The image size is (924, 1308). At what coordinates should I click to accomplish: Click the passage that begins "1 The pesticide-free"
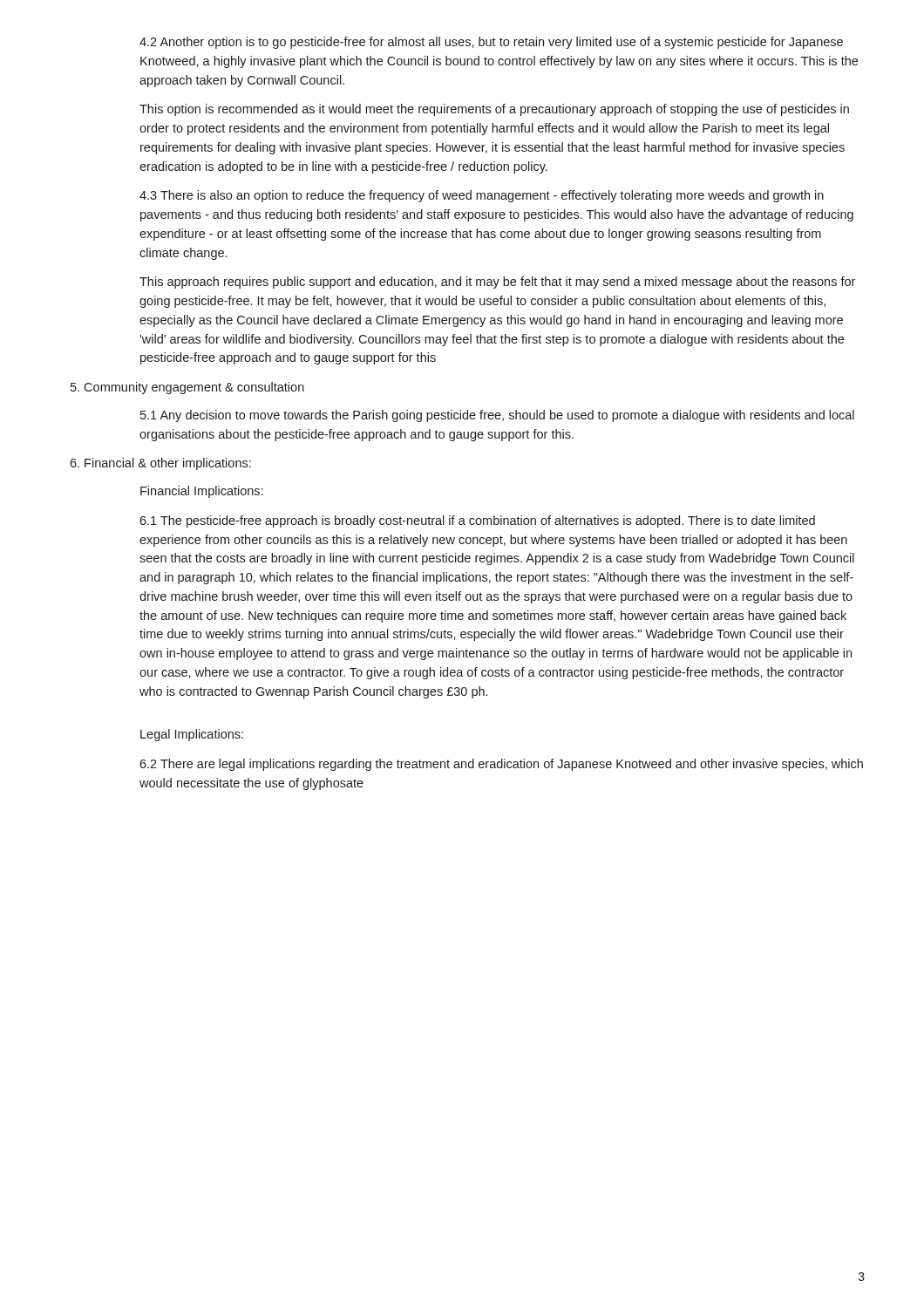pyautogui.click(x=502, y=607)
